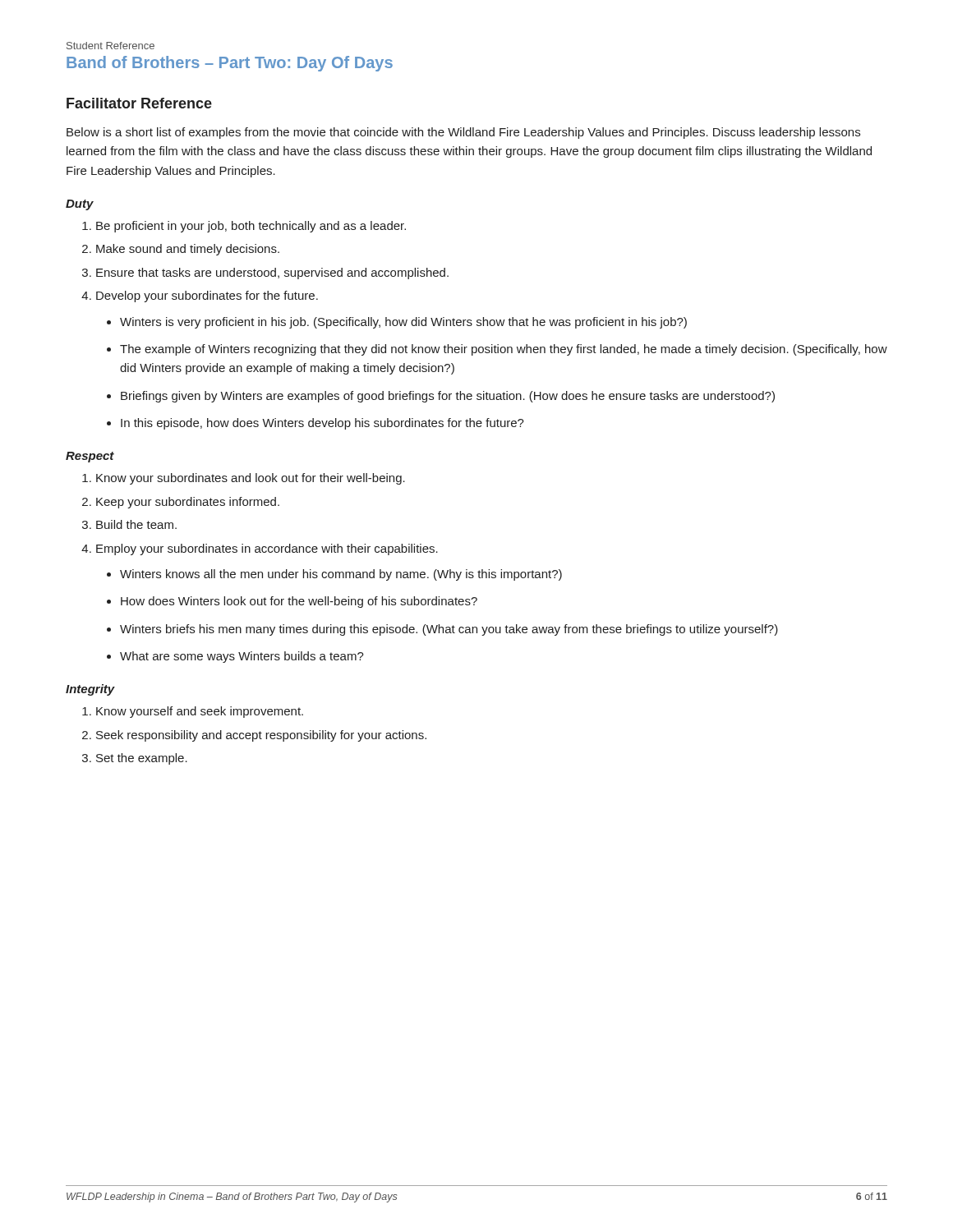Select the list item with the text "Develop your subordinates"
953x1232 pixels.
491,359
